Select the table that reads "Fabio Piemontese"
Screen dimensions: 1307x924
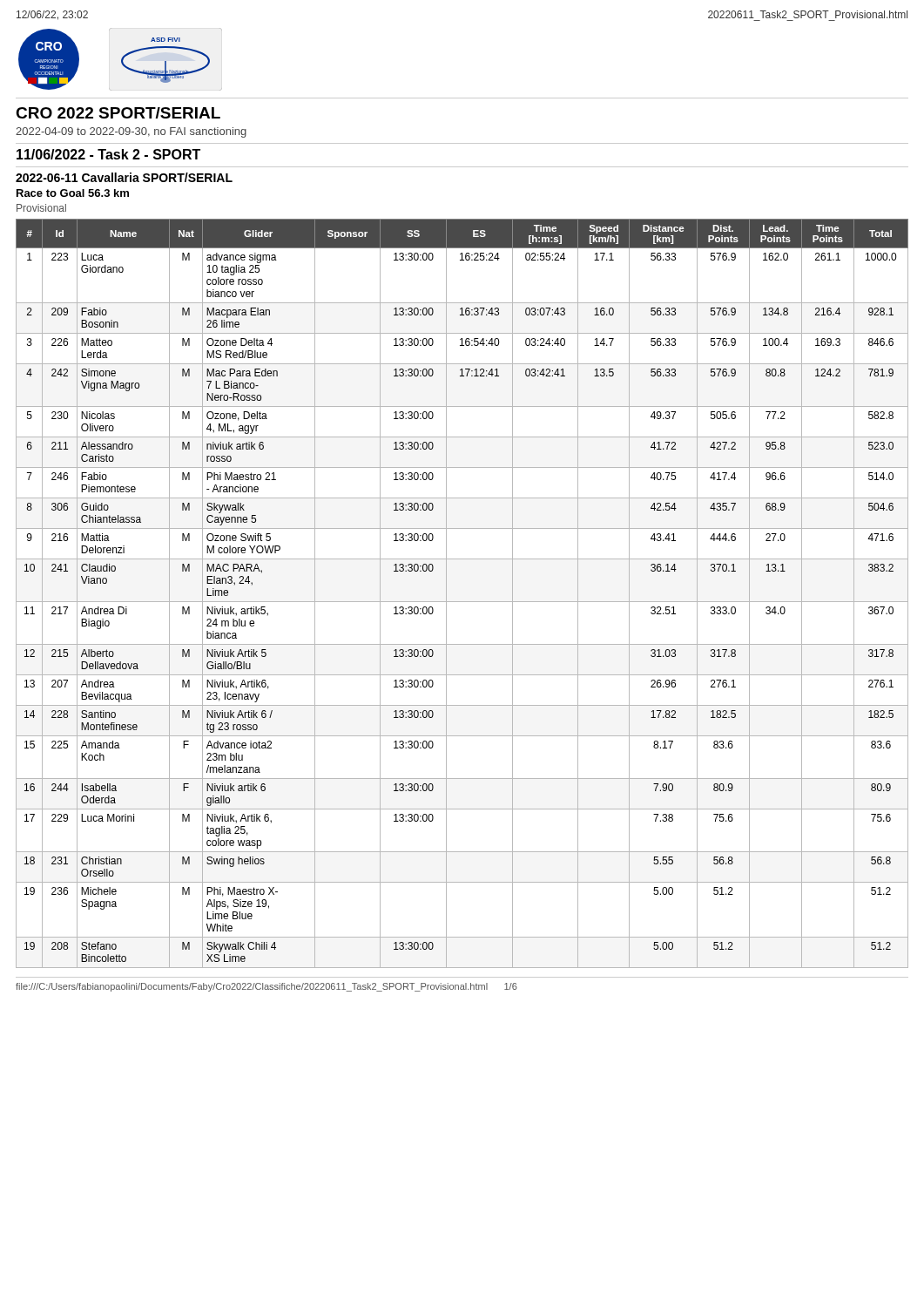point(462,593)
